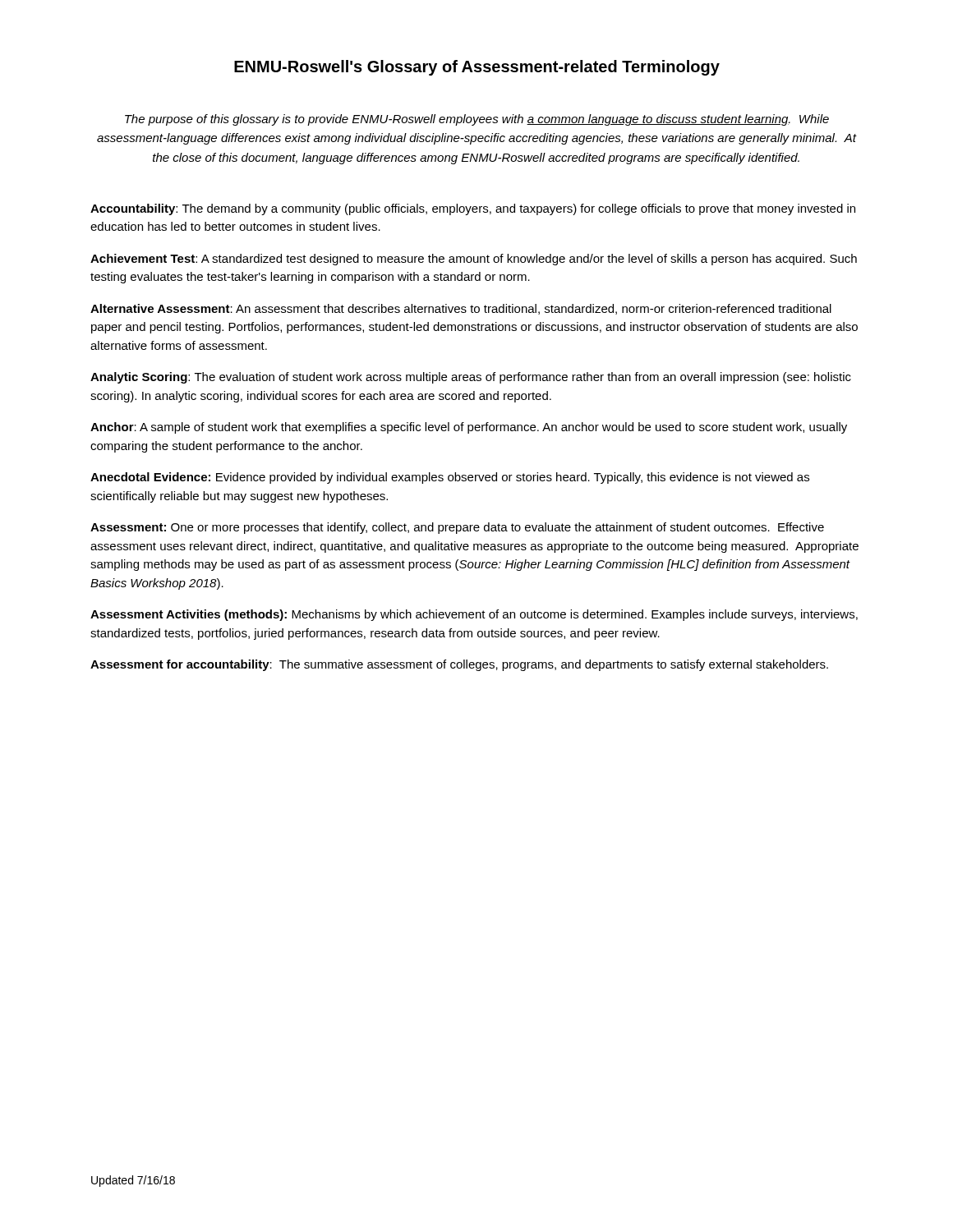Click the passage that begins "Assessment for accountability: The summative assessment of"
The image size is (953, 1232).
(x=460, y=664)
